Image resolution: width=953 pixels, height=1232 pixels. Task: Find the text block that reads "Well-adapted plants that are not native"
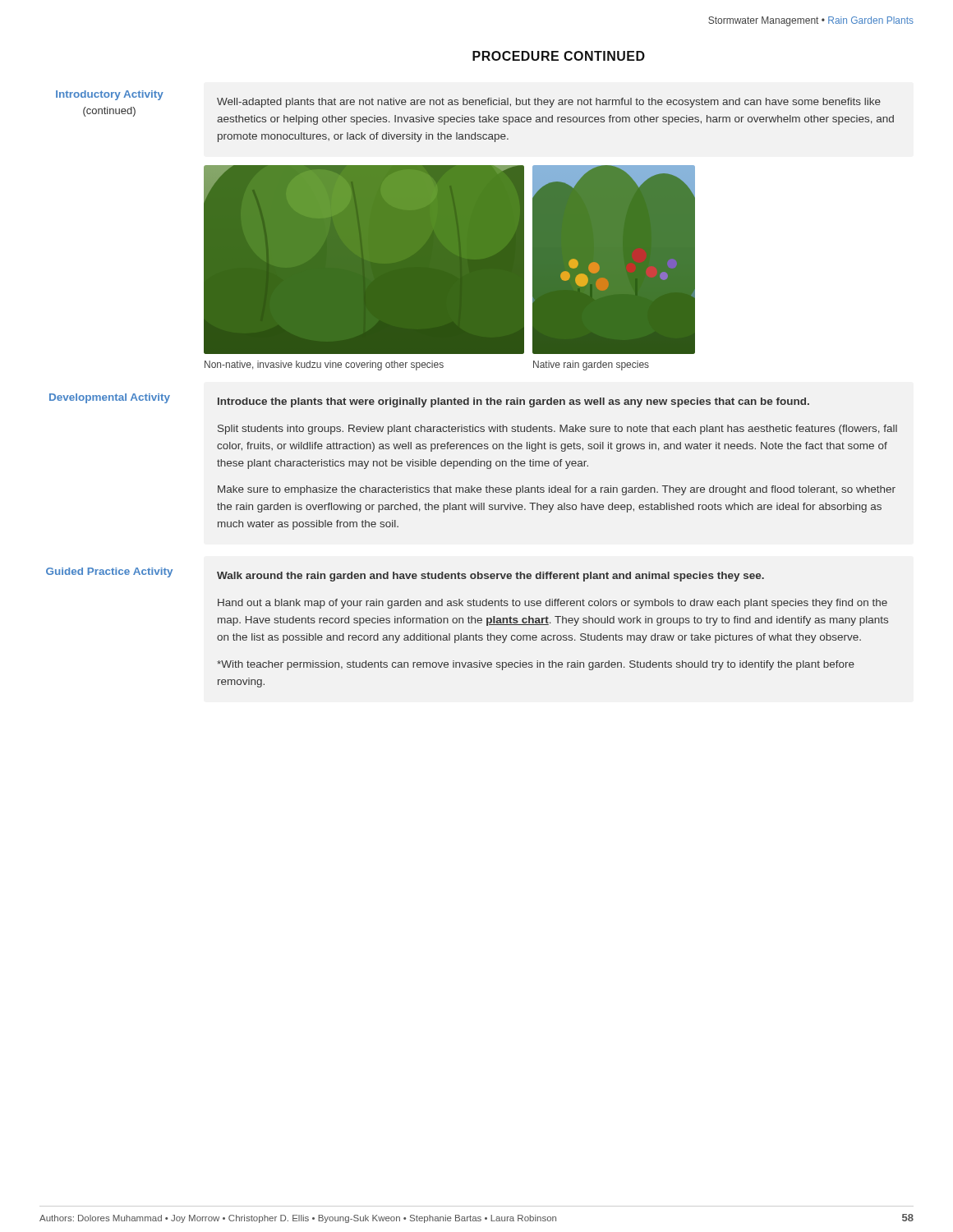click(x=556, y=119)
